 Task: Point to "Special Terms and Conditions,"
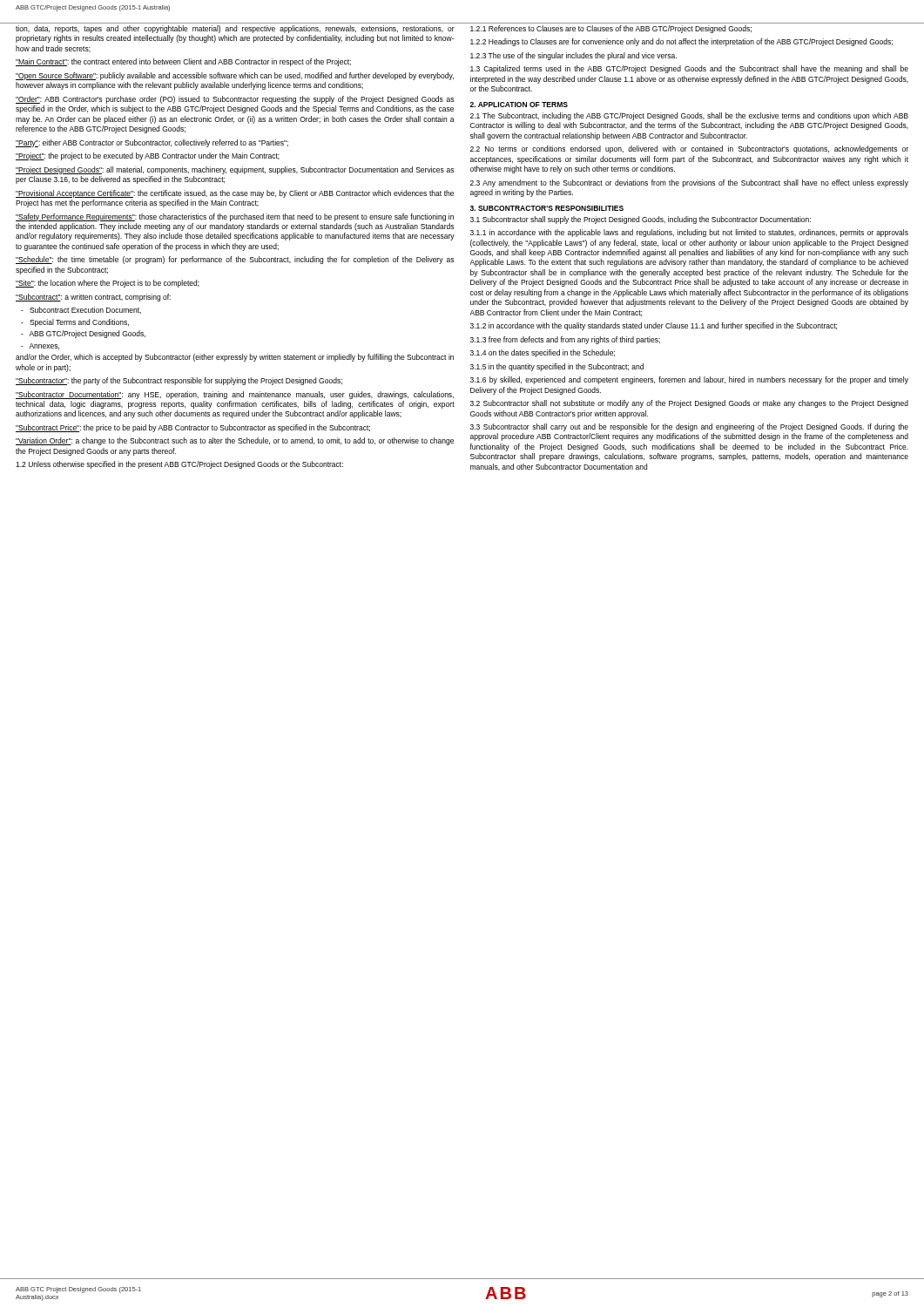pyautogui.click(x=75, y=322)
